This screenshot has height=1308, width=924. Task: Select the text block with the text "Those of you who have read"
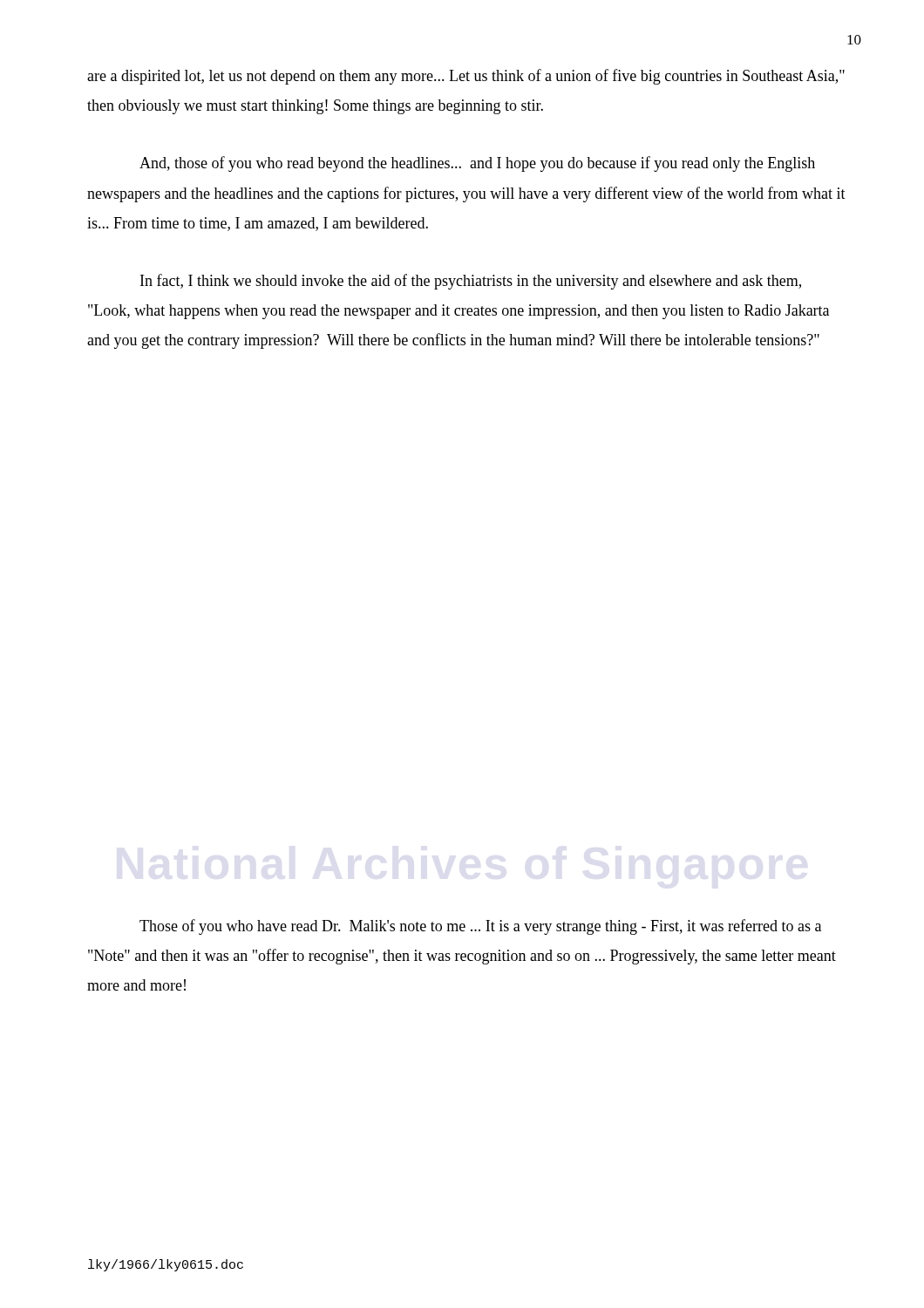tap(461, 956)
